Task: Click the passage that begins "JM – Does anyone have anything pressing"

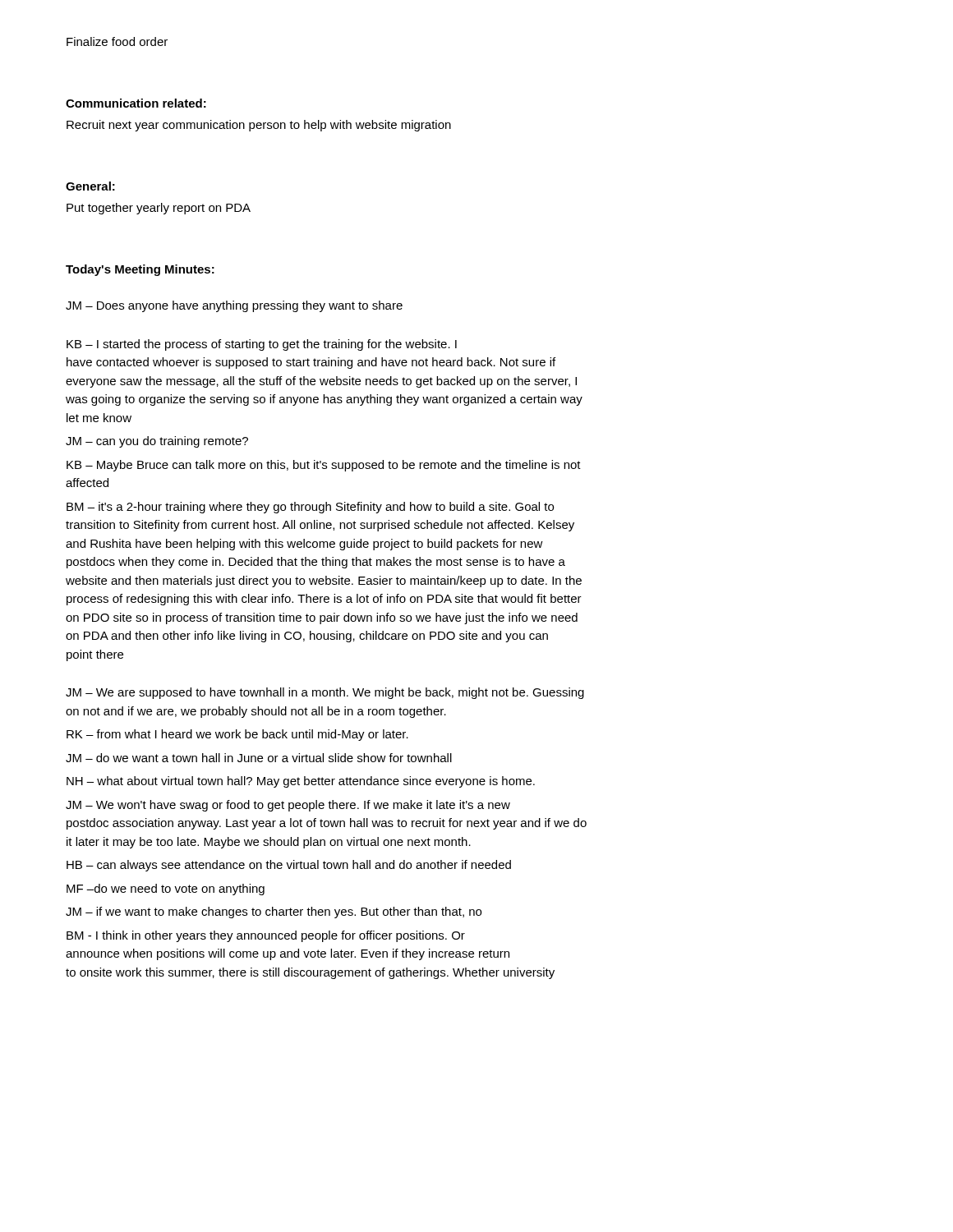Action: [x=234, y=305]
